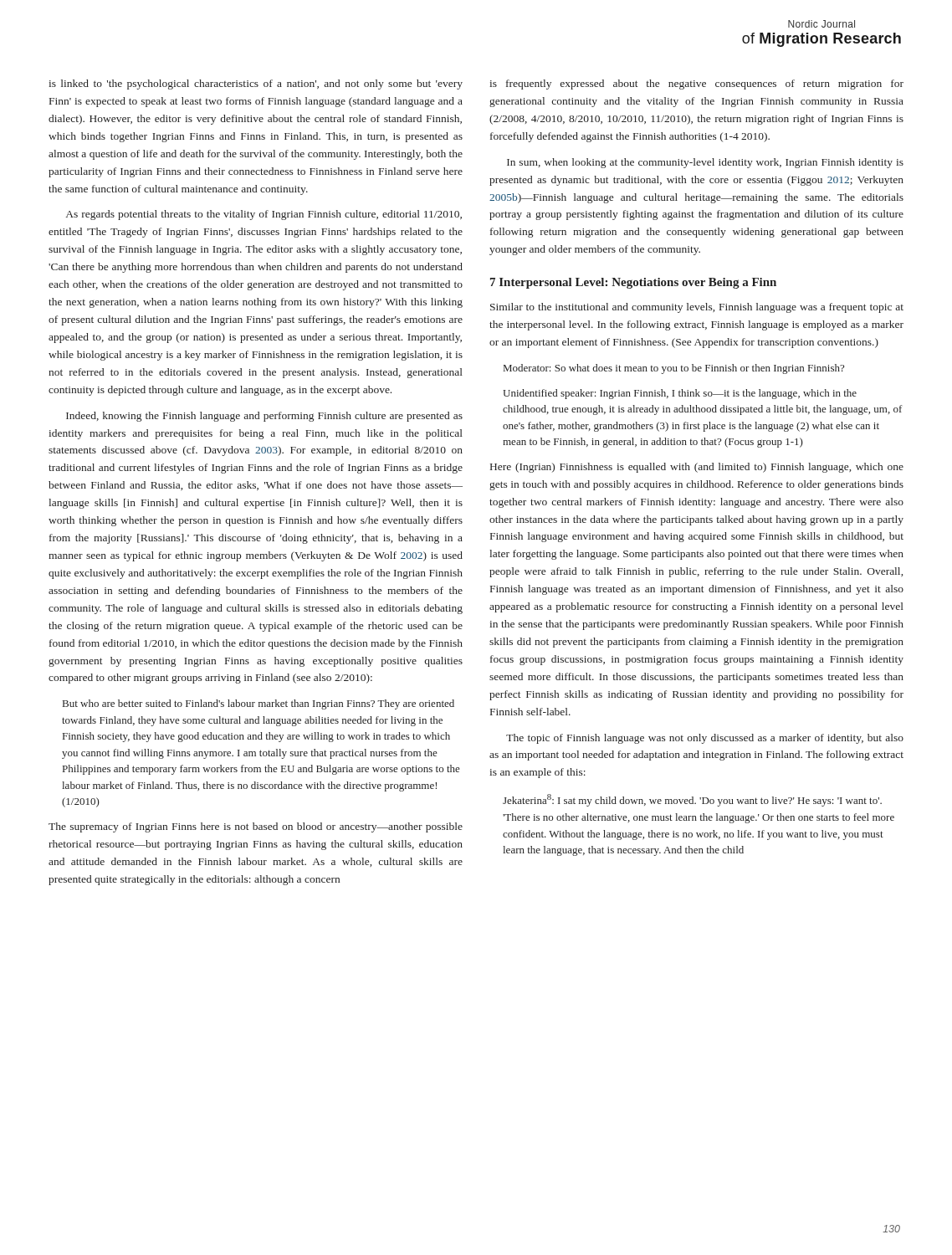Locate the text block that reads "The topic of Finnish language was"
This screenshot has height=1255, width=952.
(x=696, y=755)
